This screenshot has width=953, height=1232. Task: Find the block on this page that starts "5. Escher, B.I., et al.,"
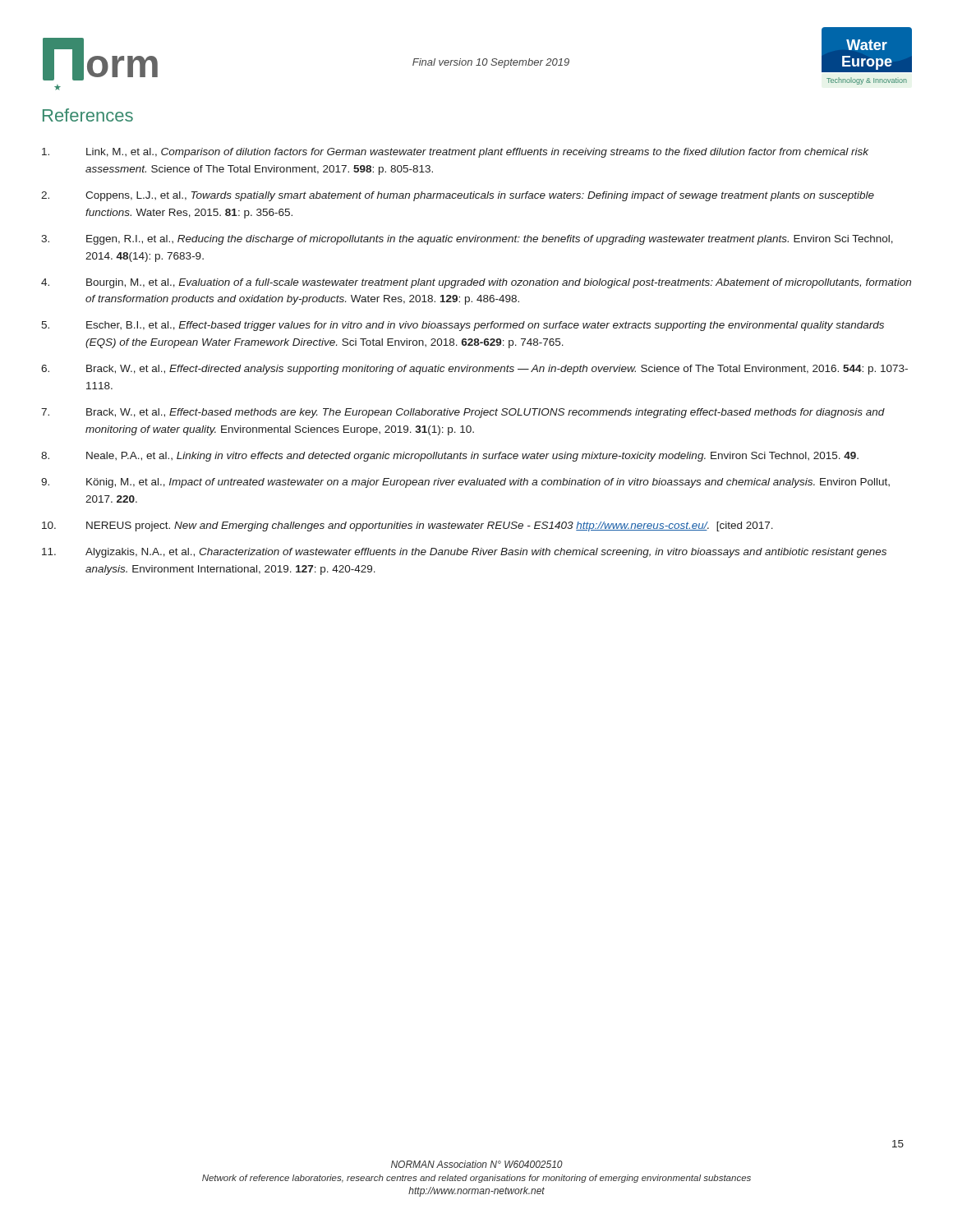coord(476,335)
